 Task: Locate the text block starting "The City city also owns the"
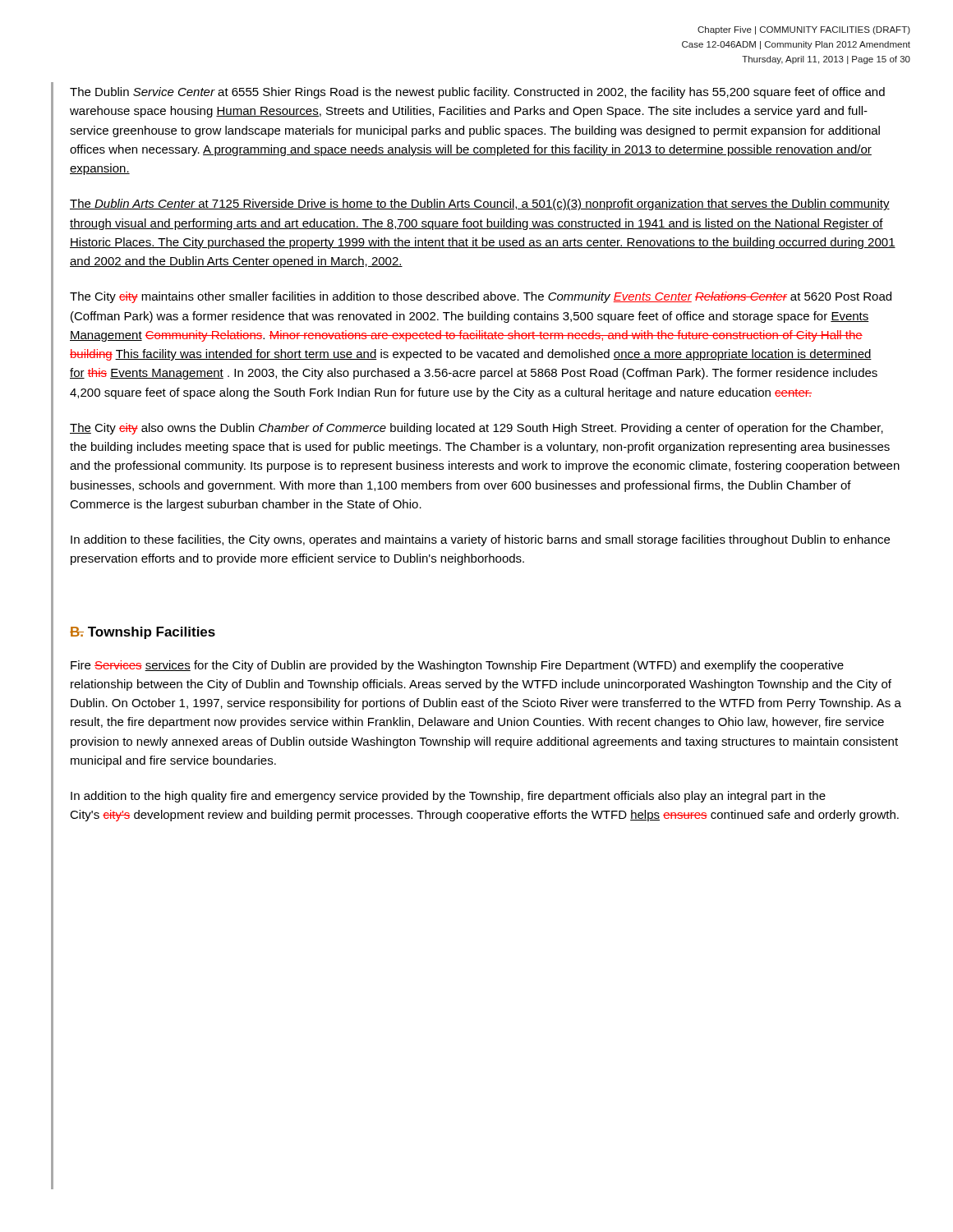(485, 466)
